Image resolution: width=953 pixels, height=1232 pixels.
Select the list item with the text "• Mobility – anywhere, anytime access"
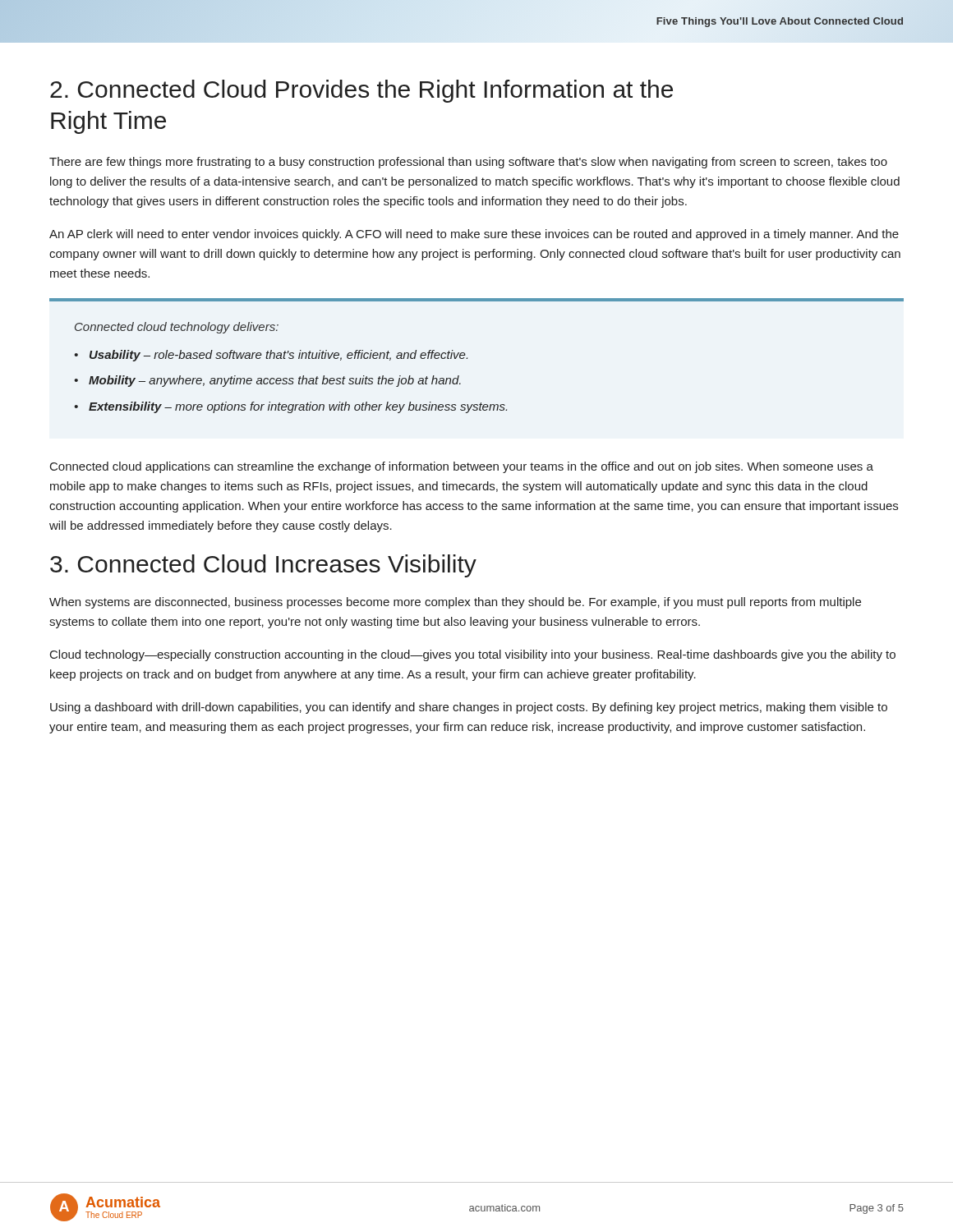(x=268, y=380)
